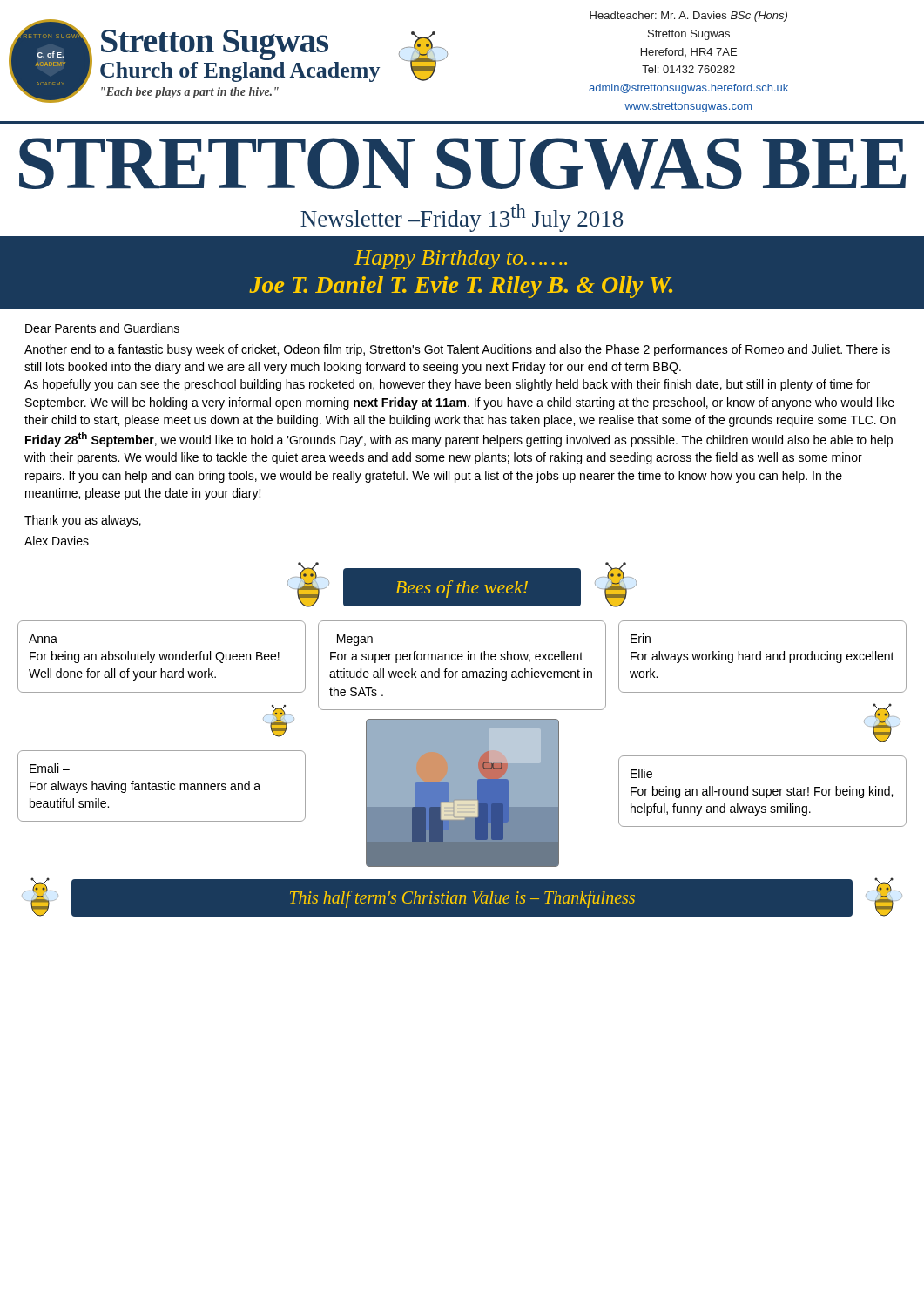The width and height of the screenshot is (924, 1307).
Task: Click the photo
Action: (462, 793)
